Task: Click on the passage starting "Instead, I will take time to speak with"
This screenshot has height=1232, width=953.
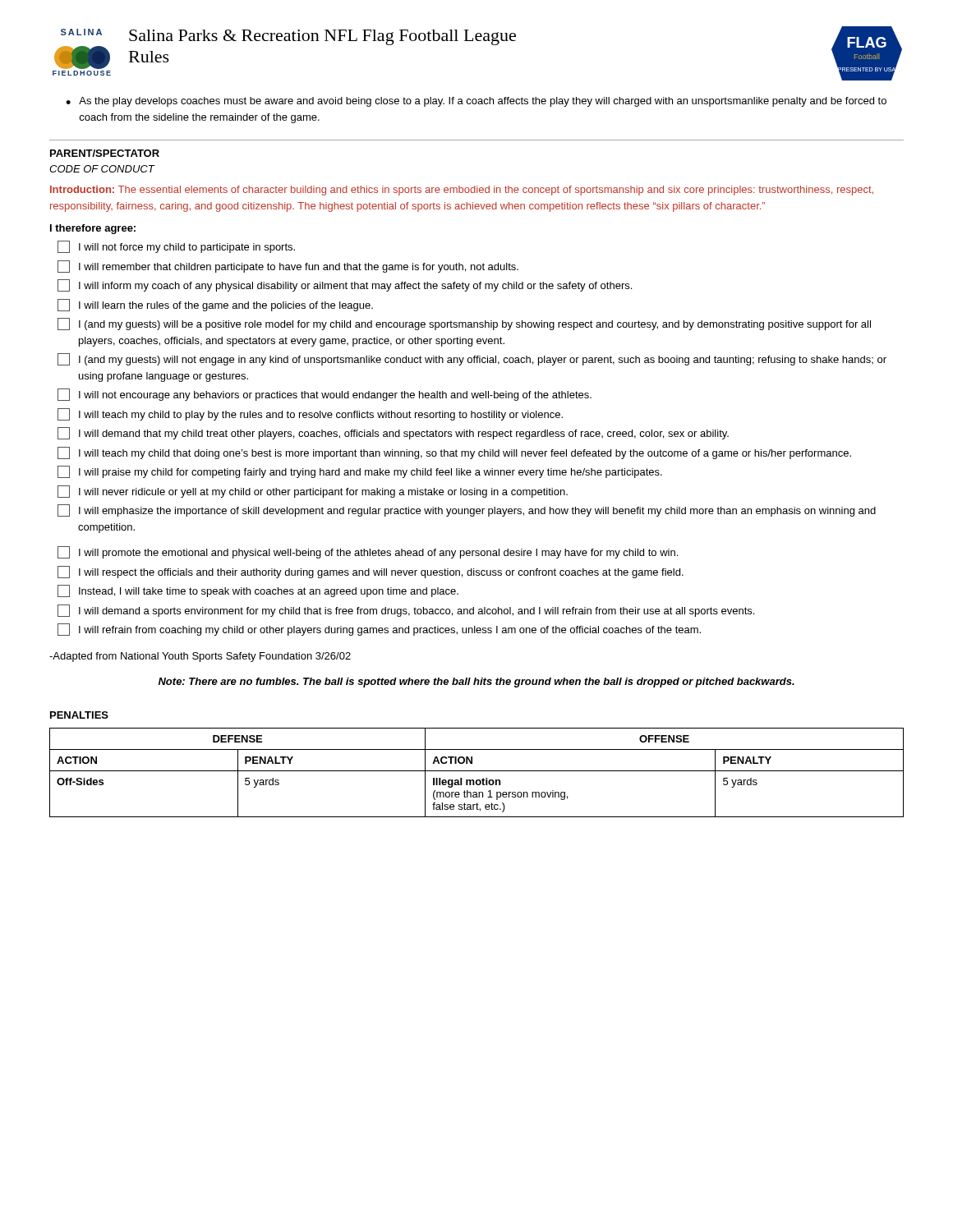Action: tap(258, 591)
